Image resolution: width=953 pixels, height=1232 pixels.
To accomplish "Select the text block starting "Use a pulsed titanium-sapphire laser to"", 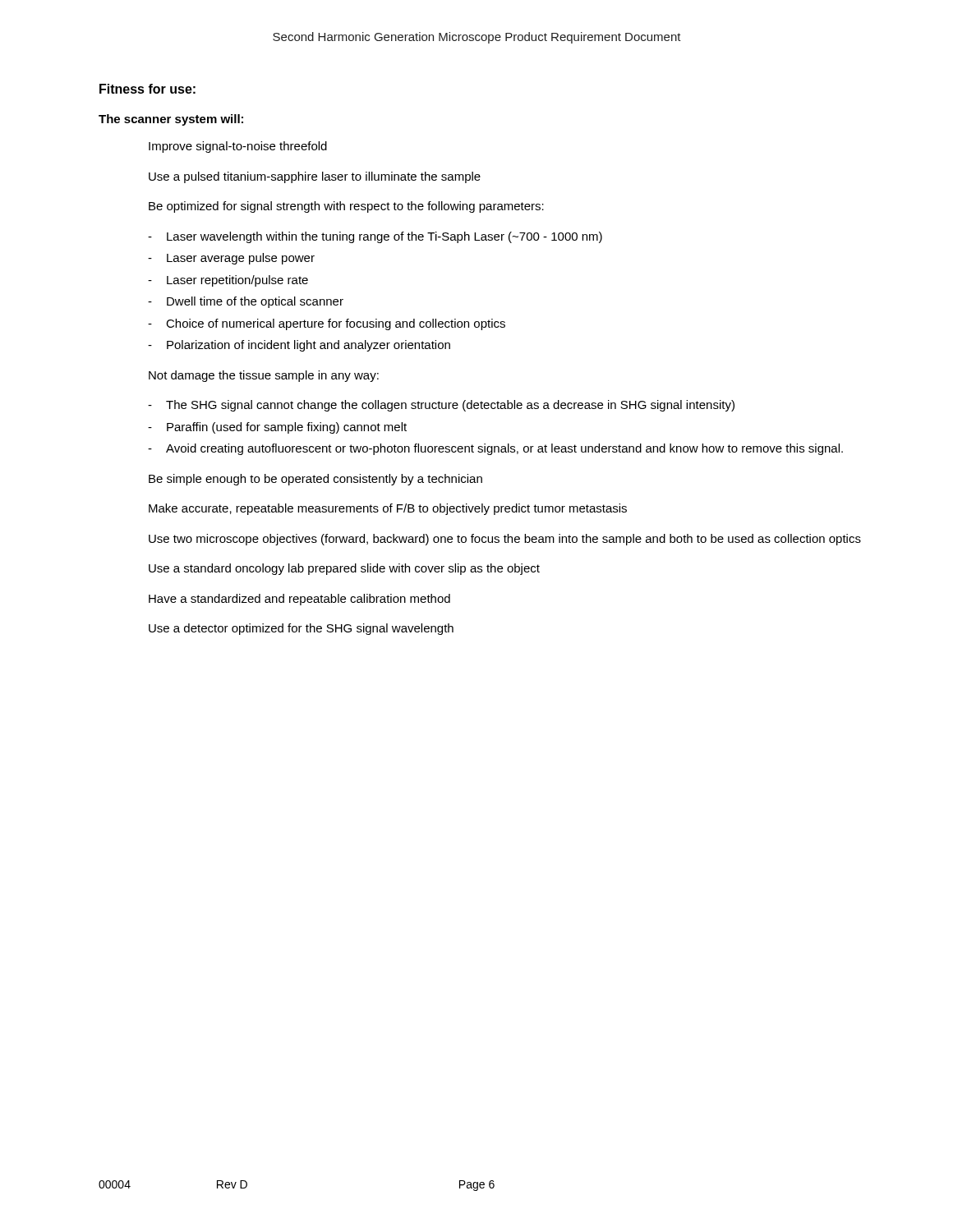I will tap(314, 176).
